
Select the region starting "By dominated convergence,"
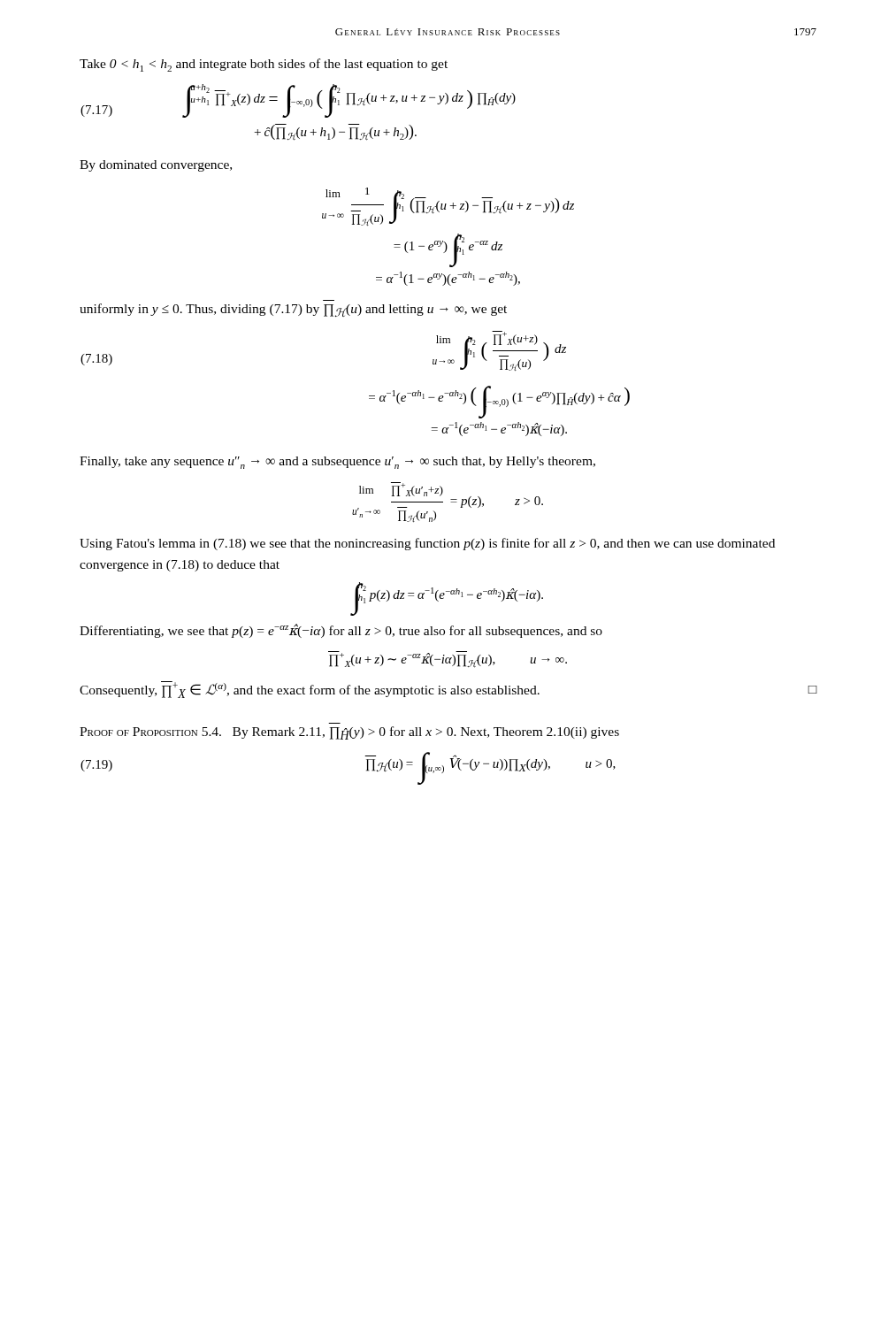point(156,164)
